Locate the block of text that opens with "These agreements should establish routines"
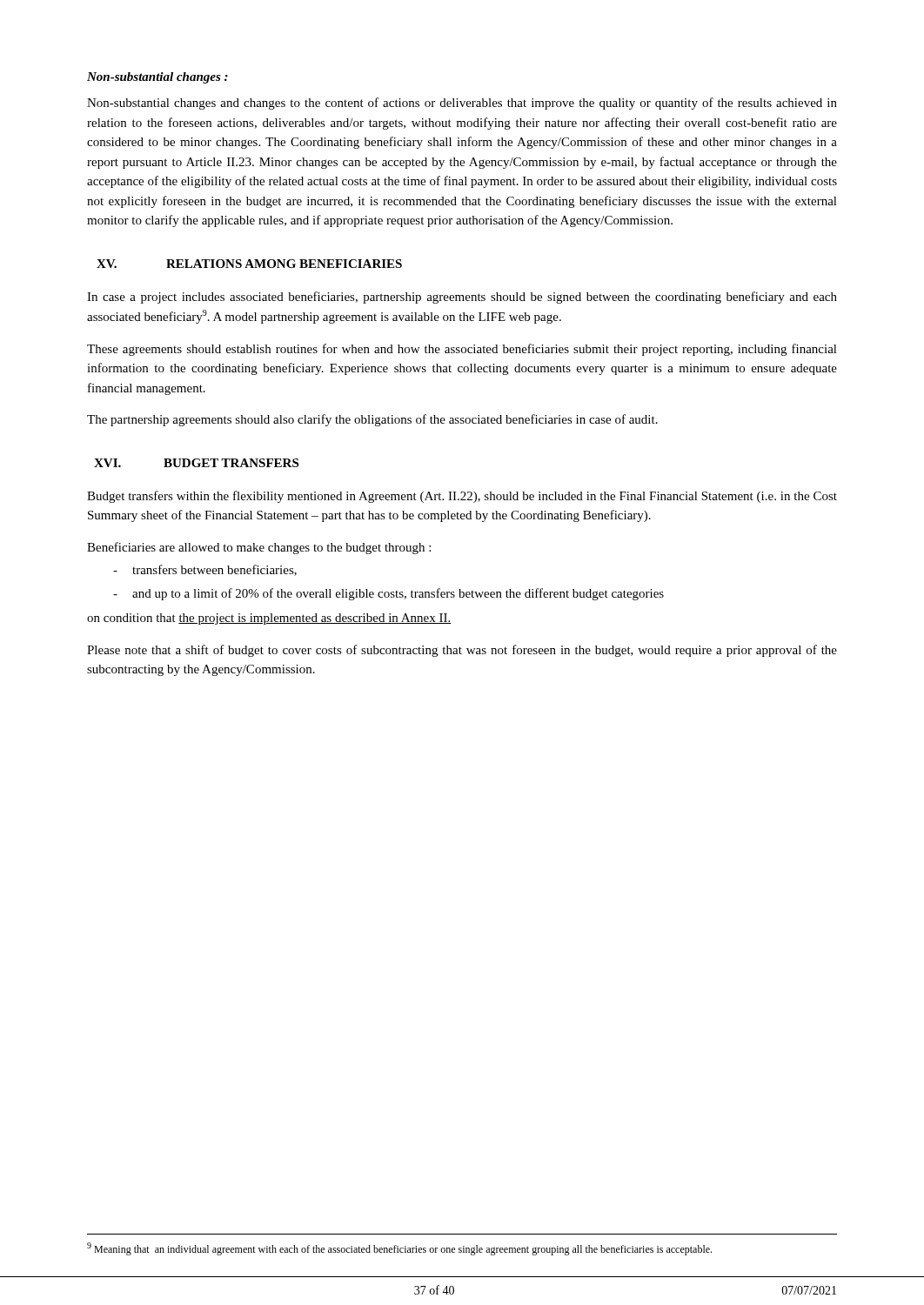The height and width of the screenshot is (1305, 924). [x=462, y=368]
